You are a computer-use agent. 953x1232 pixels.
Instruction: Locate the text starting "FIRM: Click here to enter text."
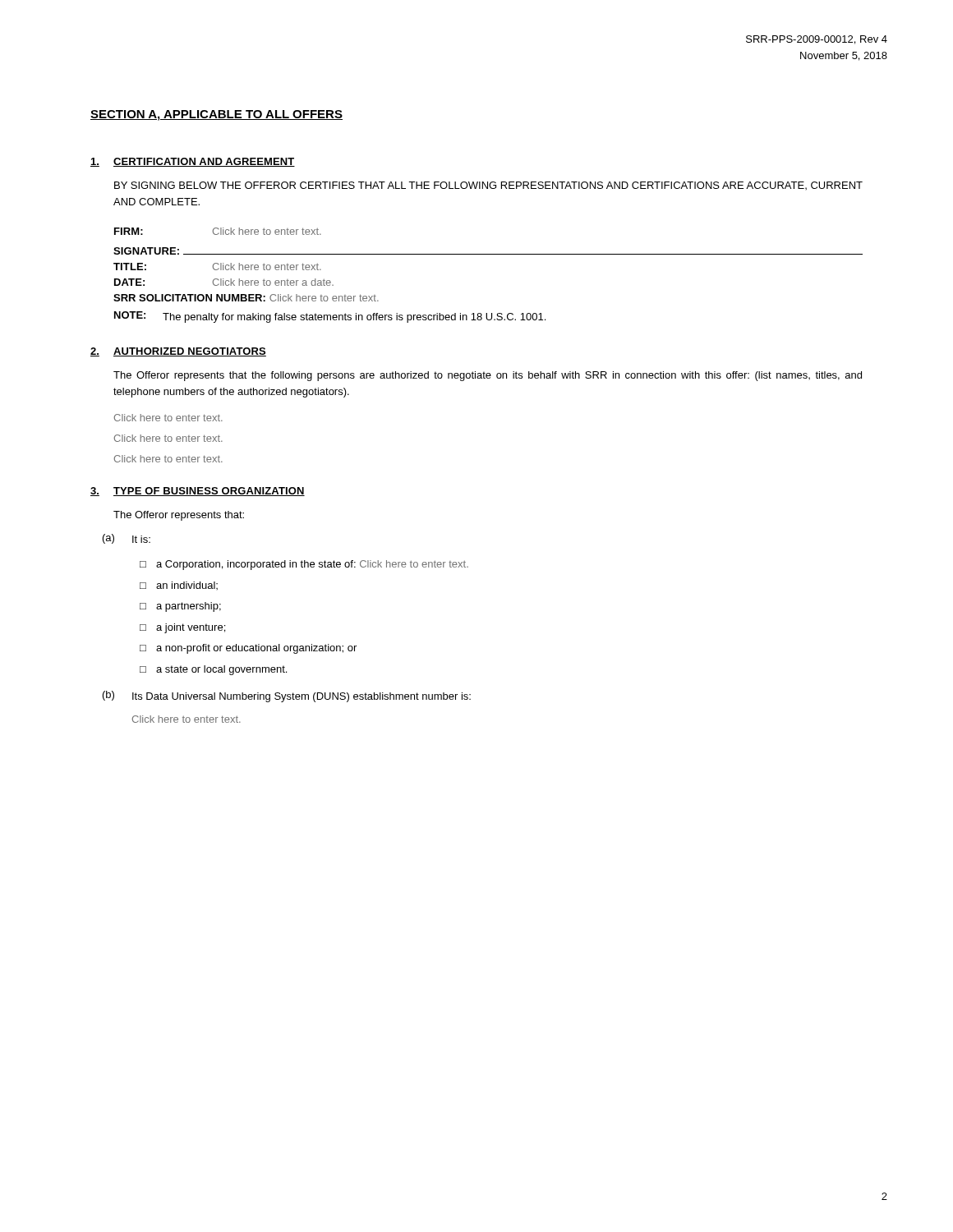tap(218, 231)
